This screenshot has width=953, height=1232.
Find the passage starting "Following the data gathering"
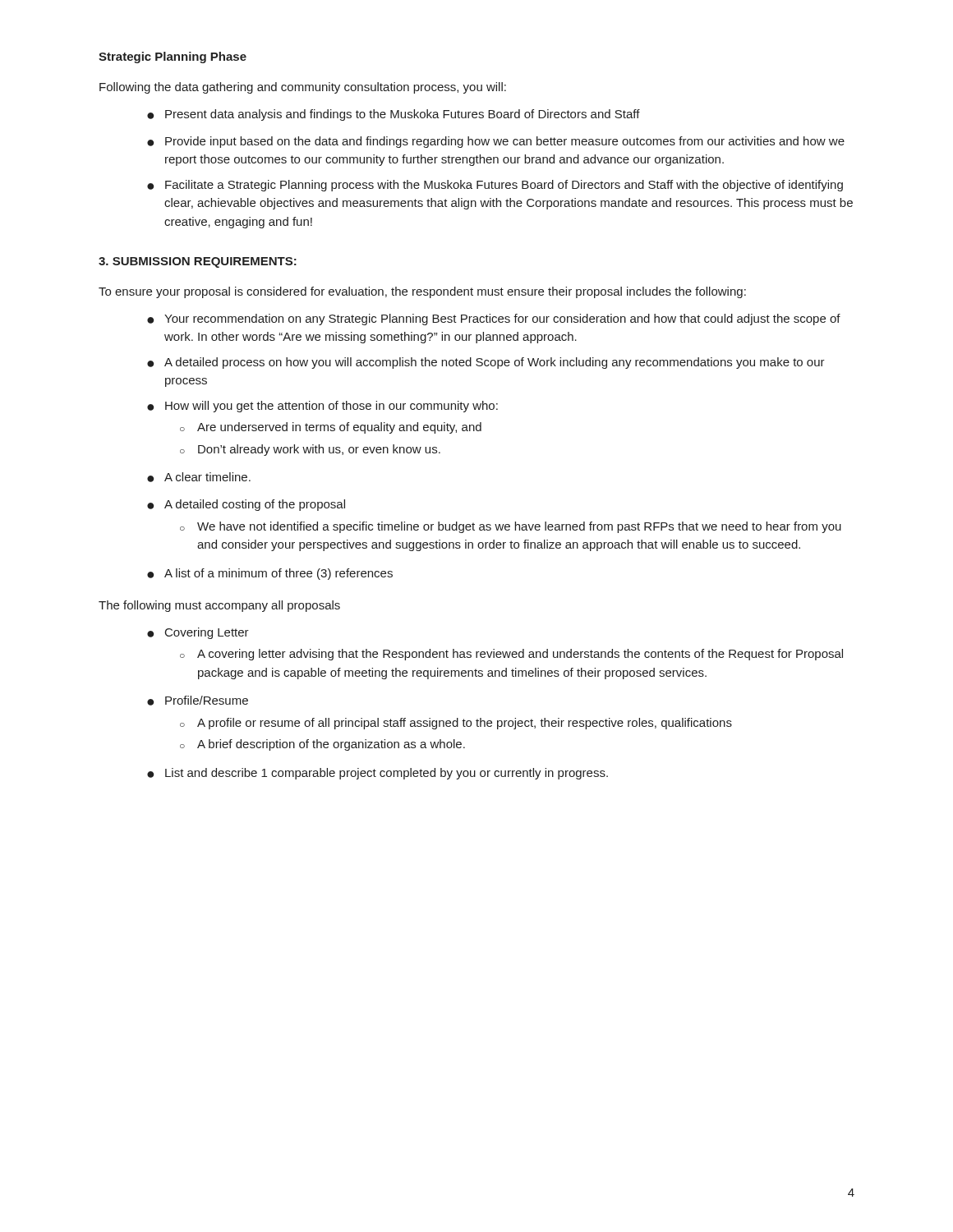pyautogui.click(x=303, y=87)
